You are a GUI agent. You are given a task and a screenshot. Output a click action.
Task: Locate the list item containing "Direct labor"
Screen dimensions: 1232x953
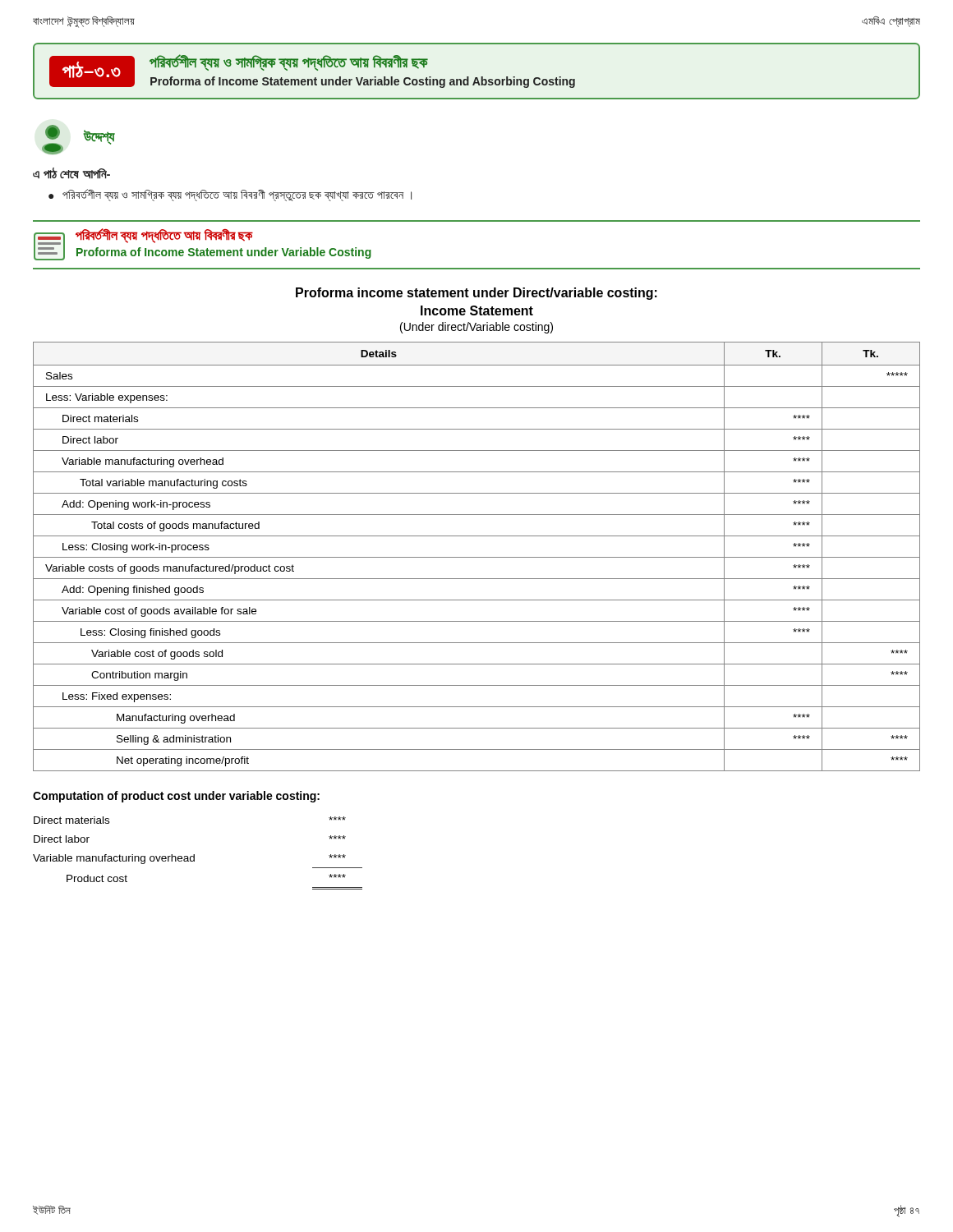coord(61,839)
